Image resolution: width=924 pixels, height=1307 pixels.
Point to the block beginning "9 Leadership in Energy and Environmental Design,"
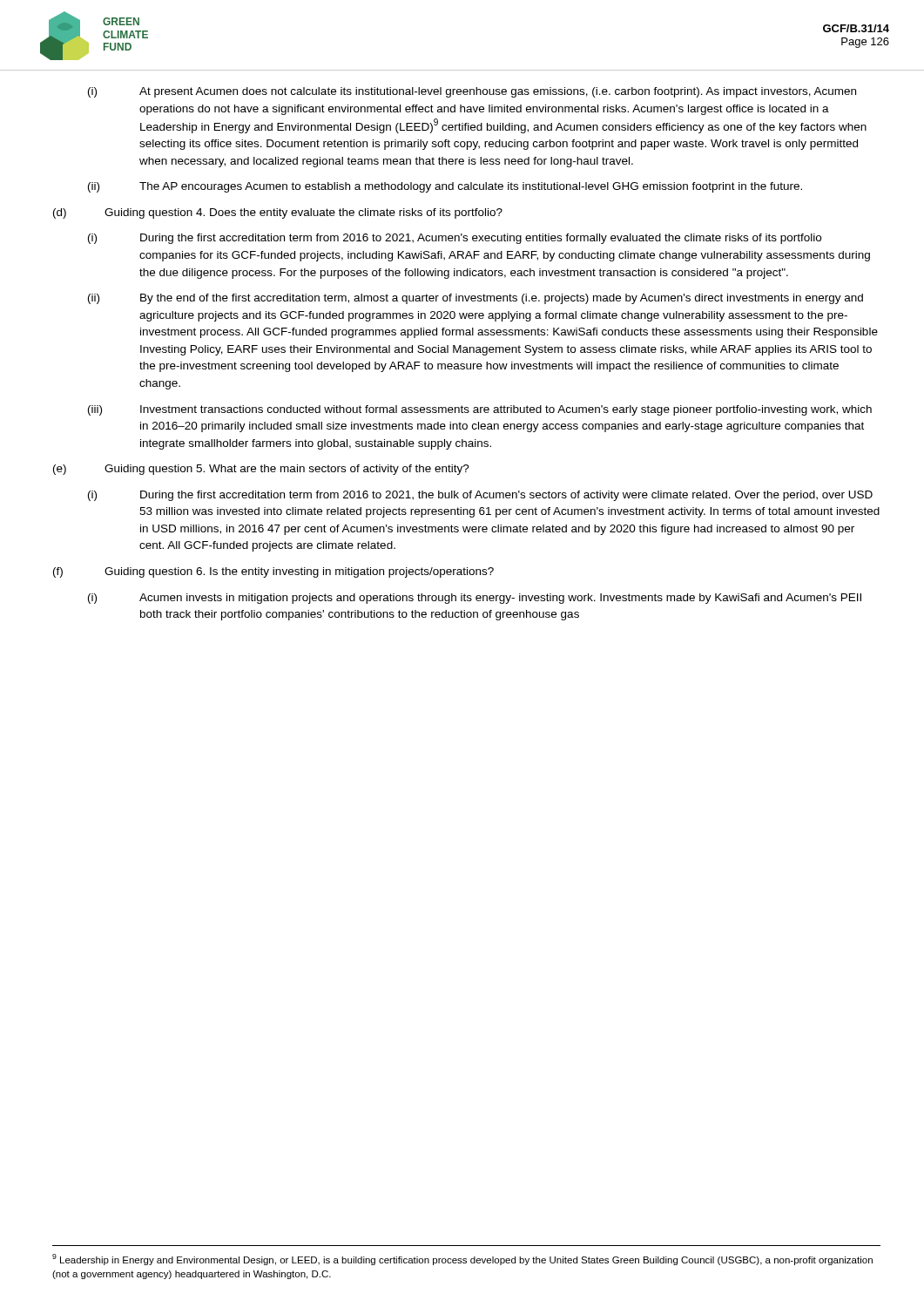[463, 1266]
